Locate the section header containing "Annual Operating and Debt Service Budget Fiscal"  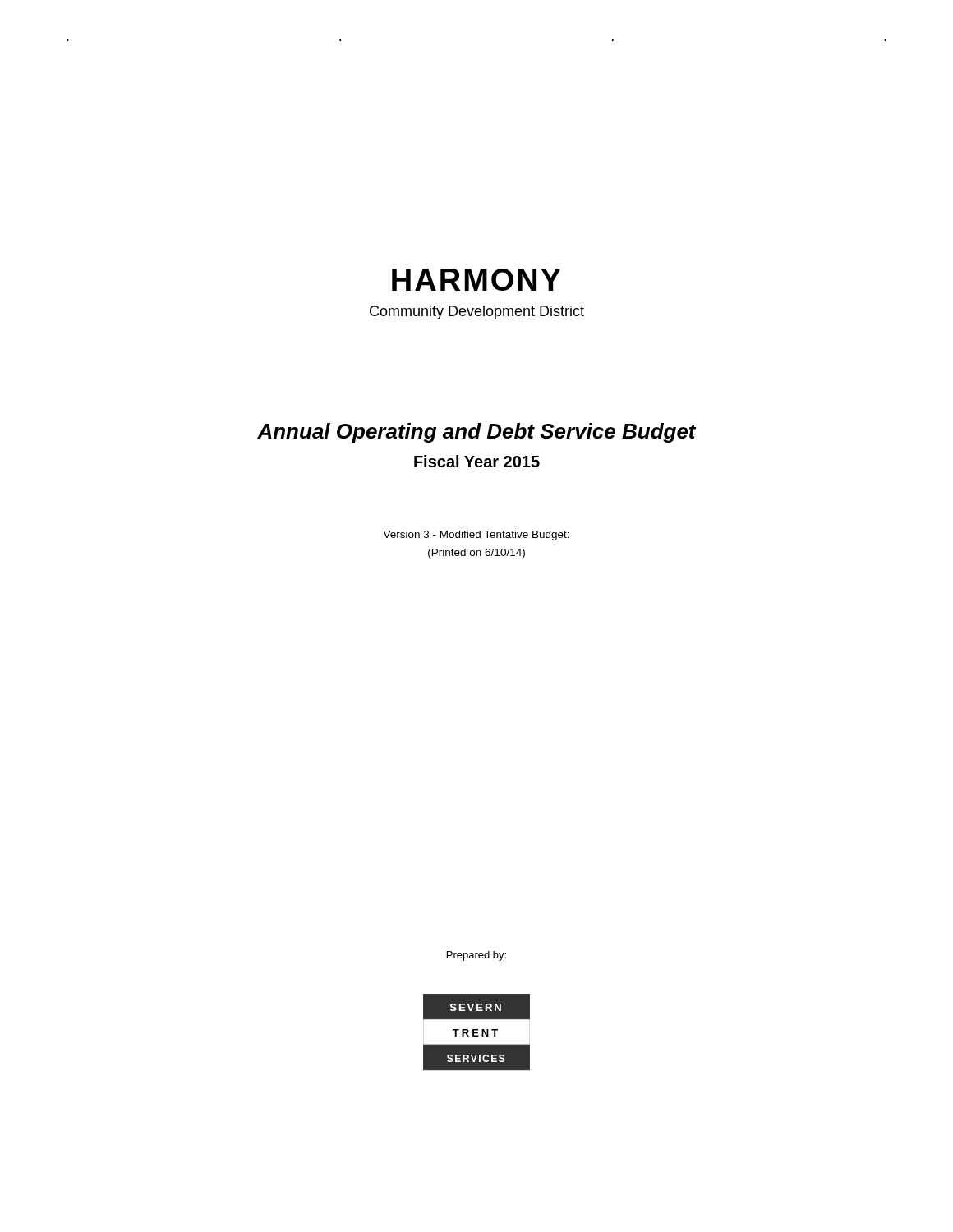[476, 445]
